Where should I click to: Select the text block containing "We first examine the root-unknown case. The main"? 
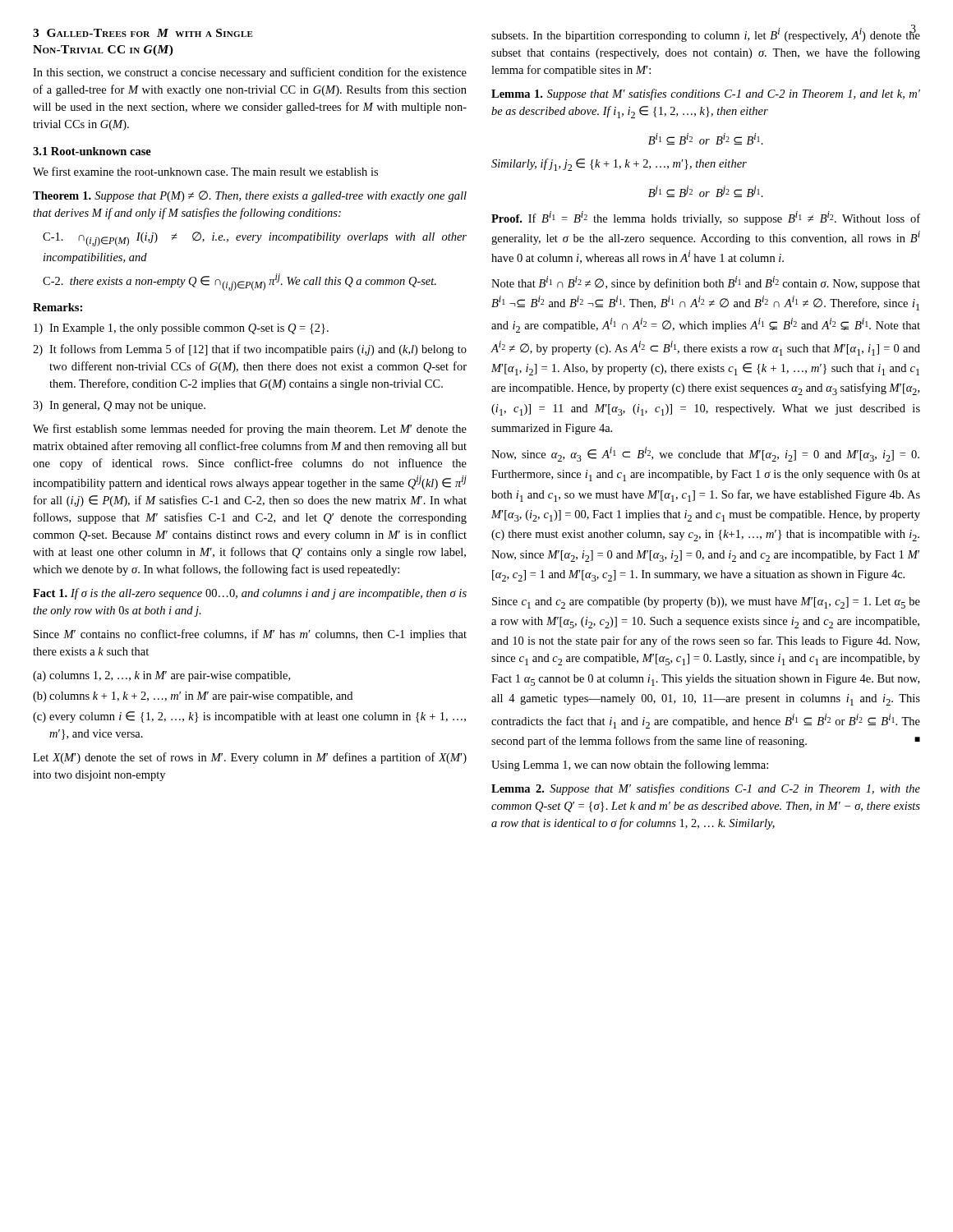pyautogui.click(x=250, y=172)
